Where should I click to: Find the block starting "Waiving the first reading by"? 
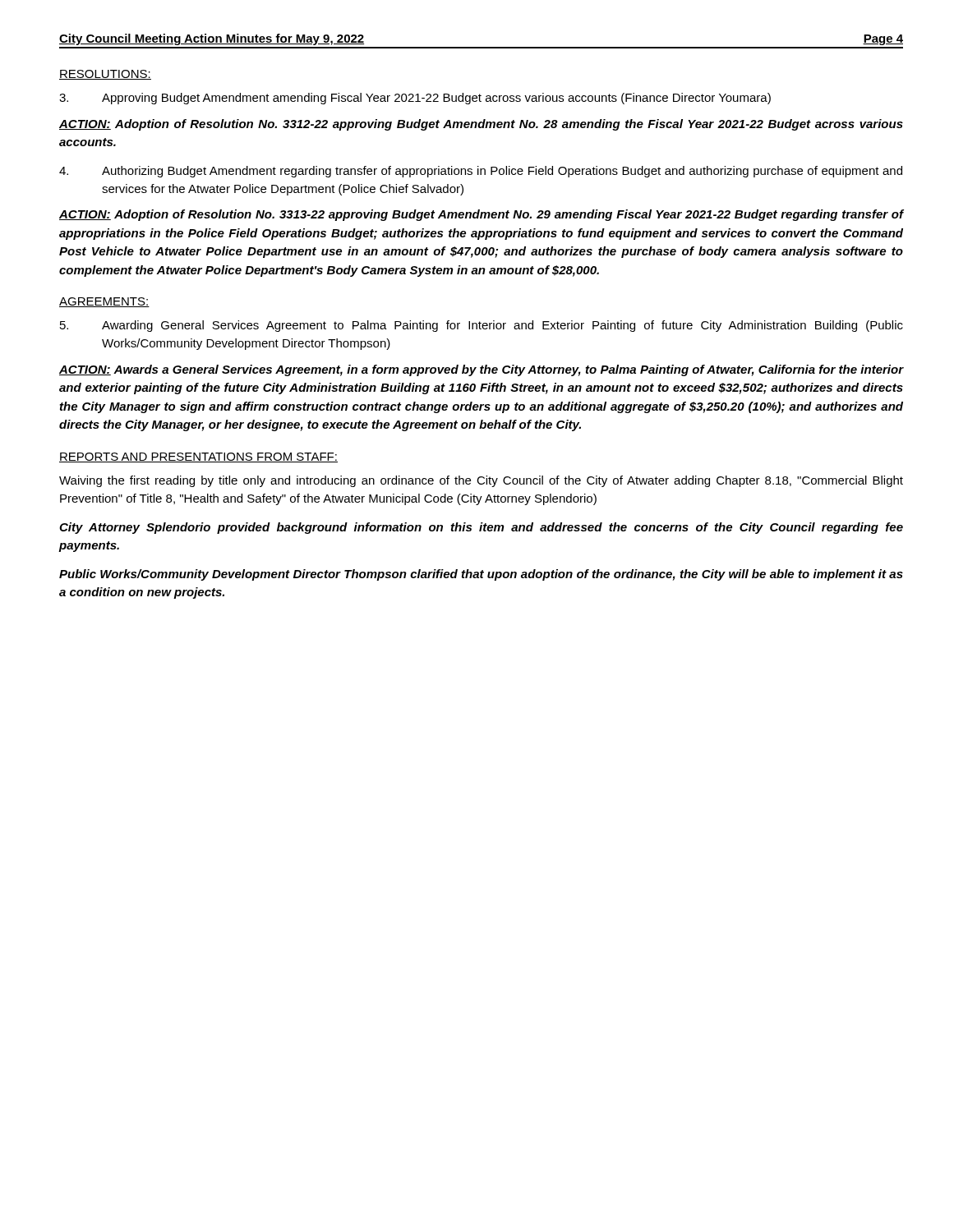coord(481,489)
